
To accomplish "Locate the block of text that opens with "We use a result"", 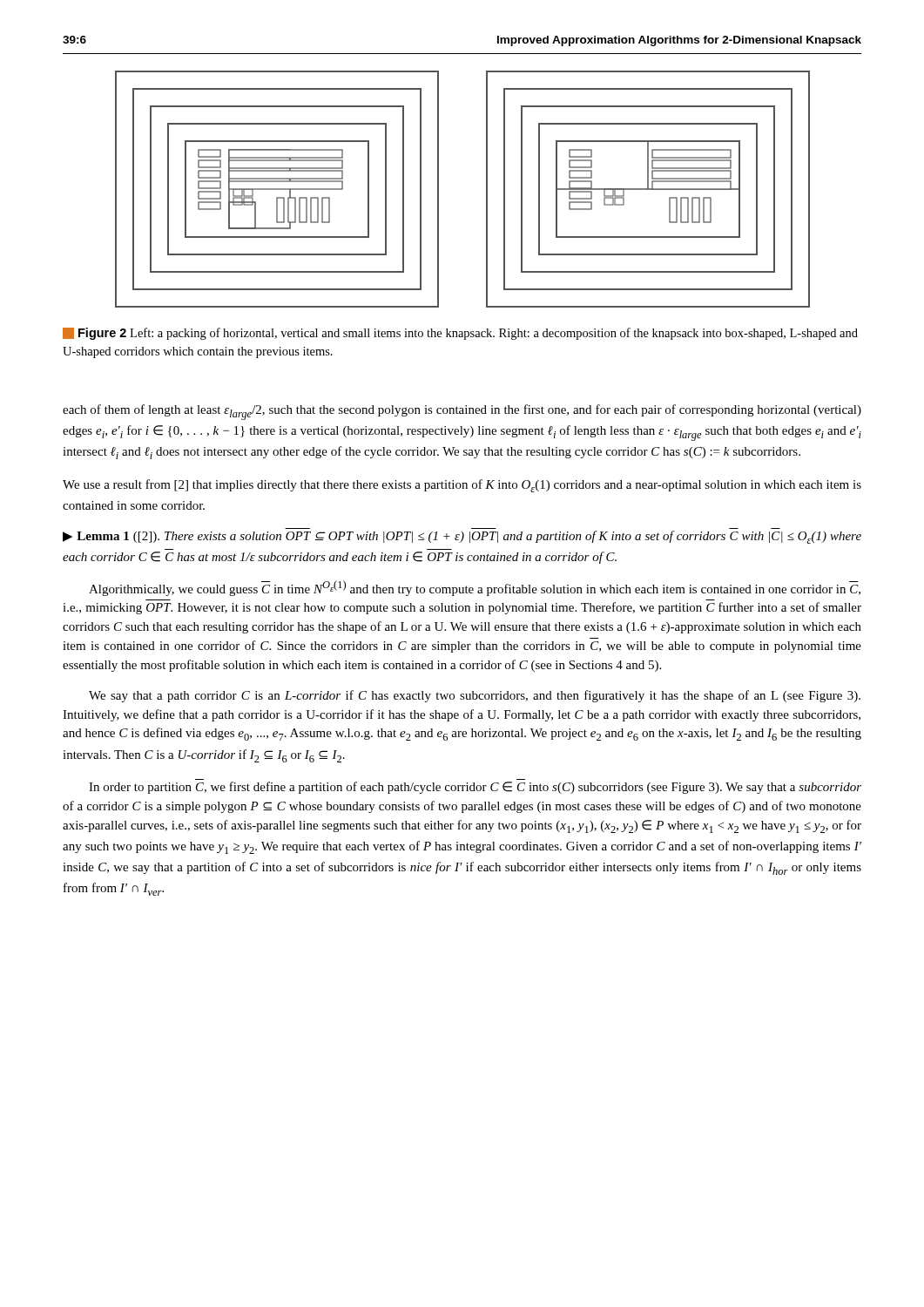I will (462, 495).
